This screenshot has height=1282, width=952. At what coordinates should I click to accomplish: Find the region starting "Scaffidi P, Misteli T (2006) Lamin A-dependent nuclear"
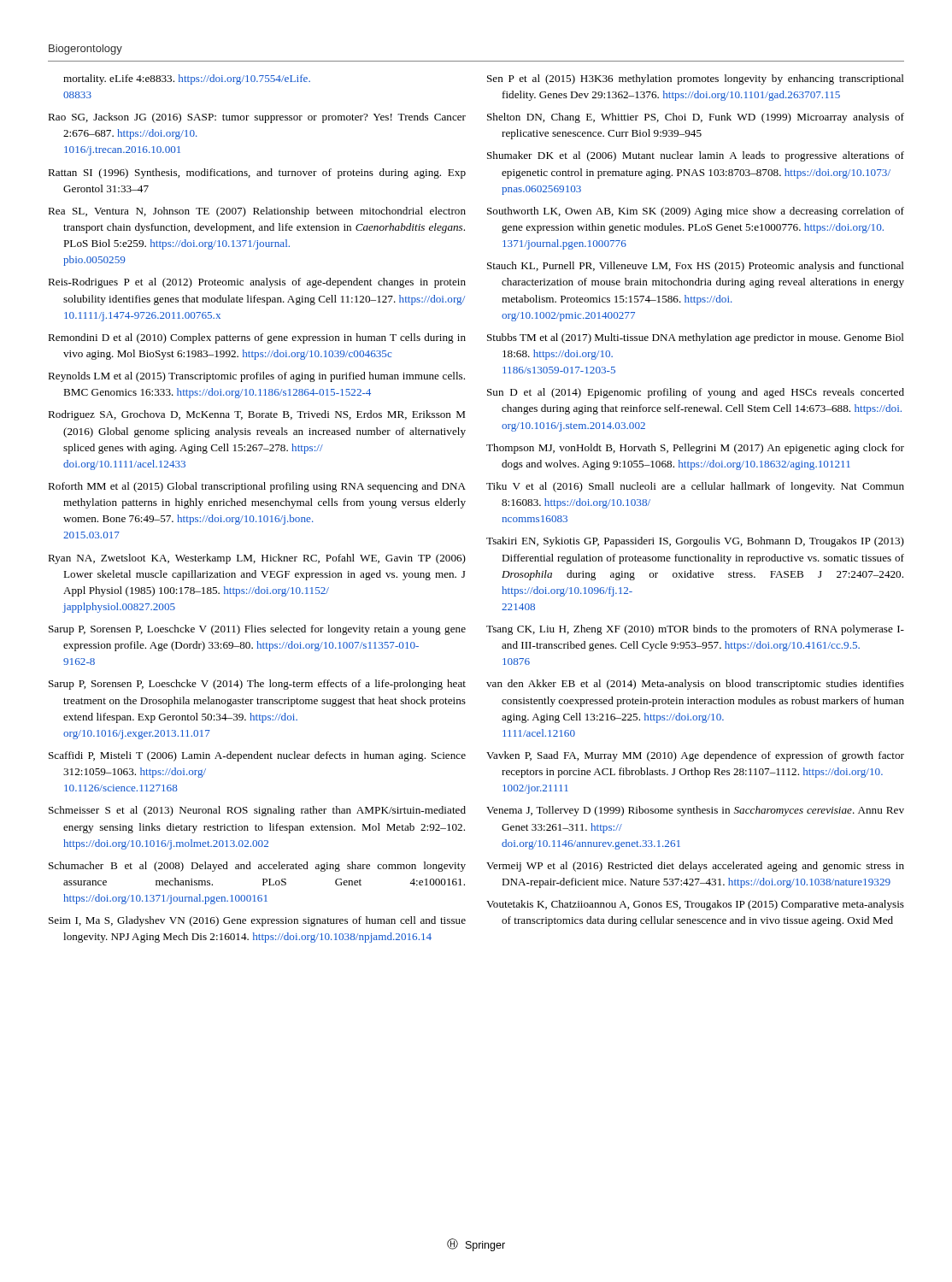click(257, 756)
